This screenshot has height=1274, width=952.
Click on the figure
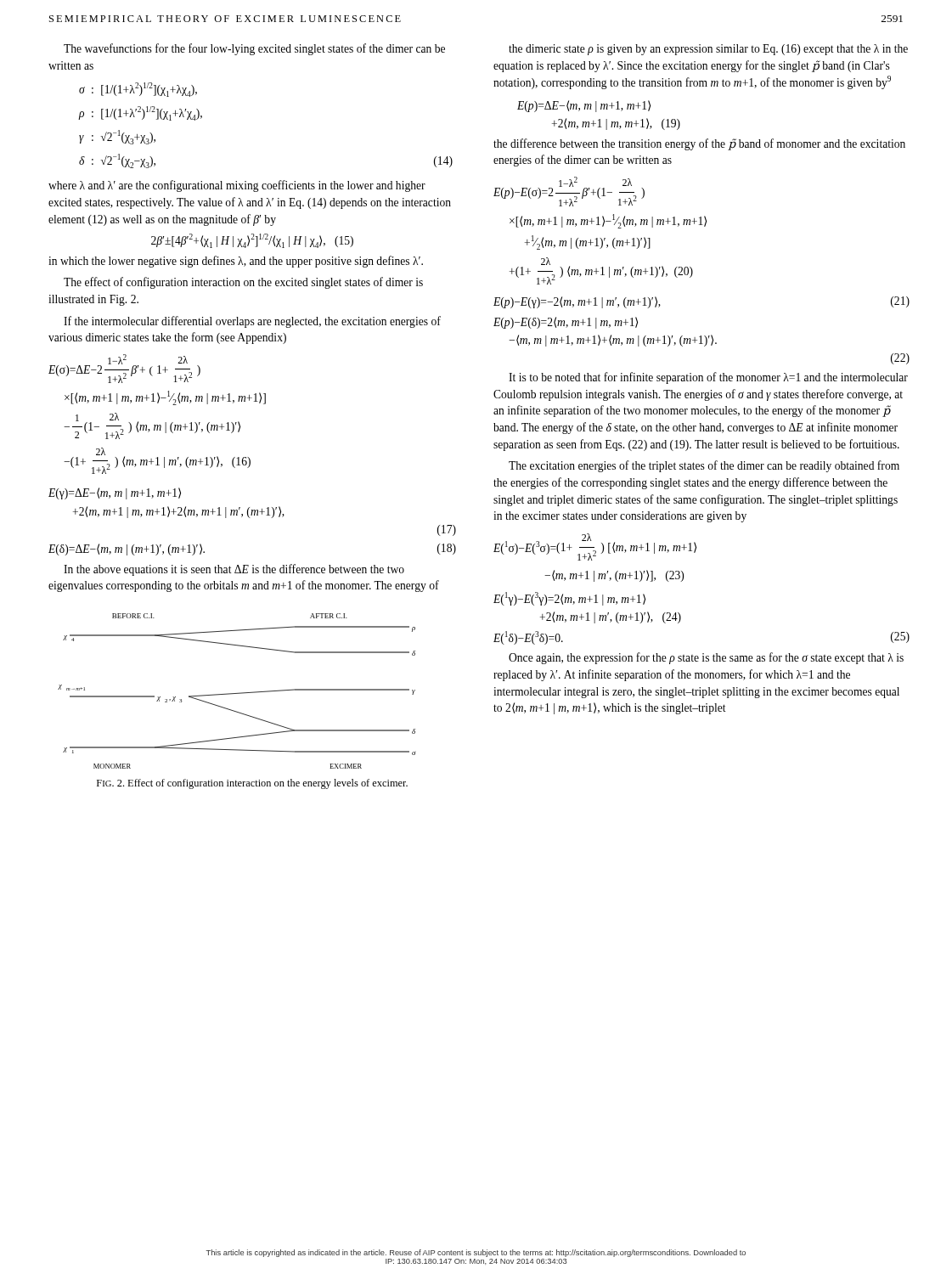click(x=252, y=688)
